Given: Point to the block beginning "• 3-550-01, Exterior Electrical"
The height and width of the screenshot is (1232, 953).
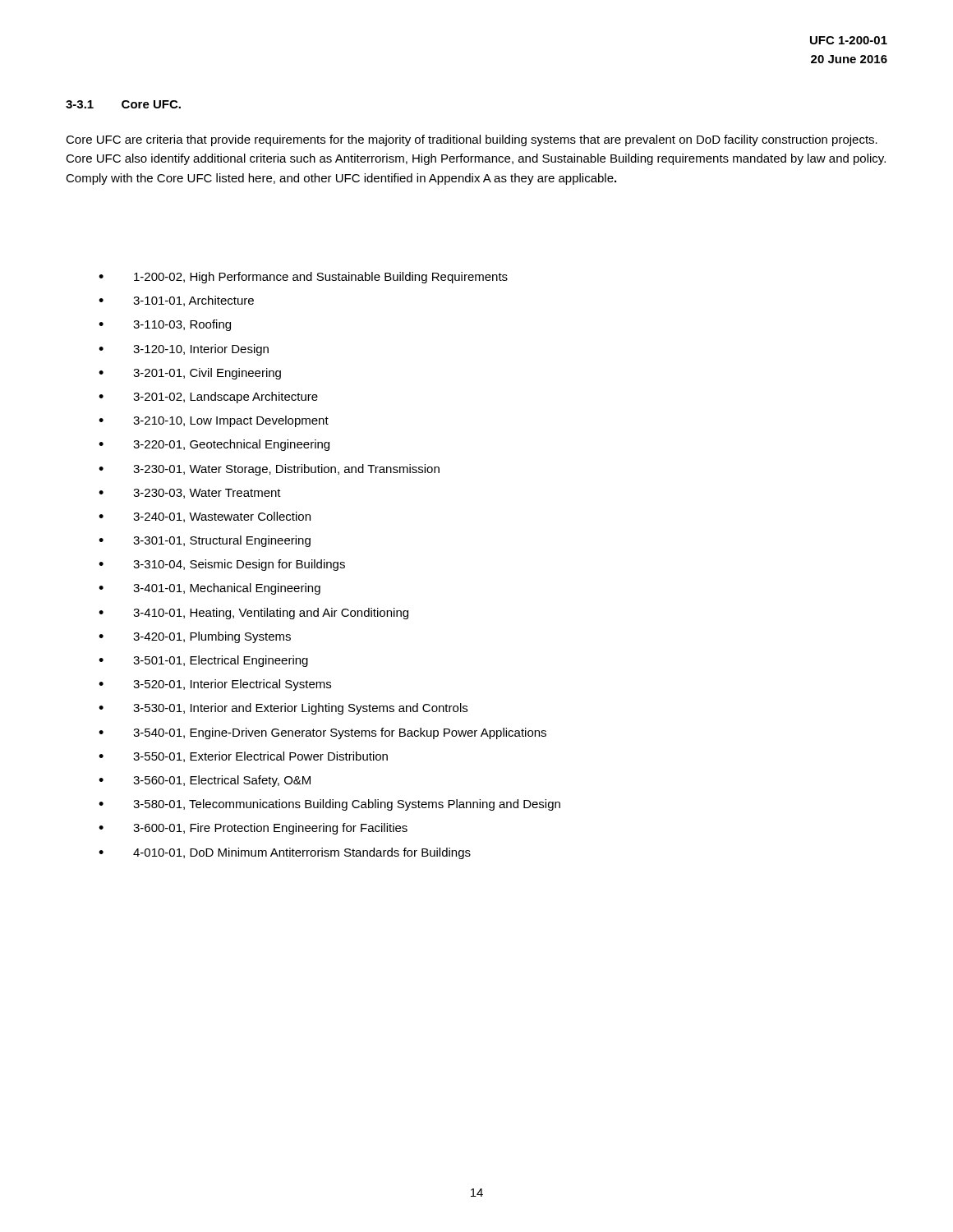Looking at the screenshot, I should (x=243, y=757).
